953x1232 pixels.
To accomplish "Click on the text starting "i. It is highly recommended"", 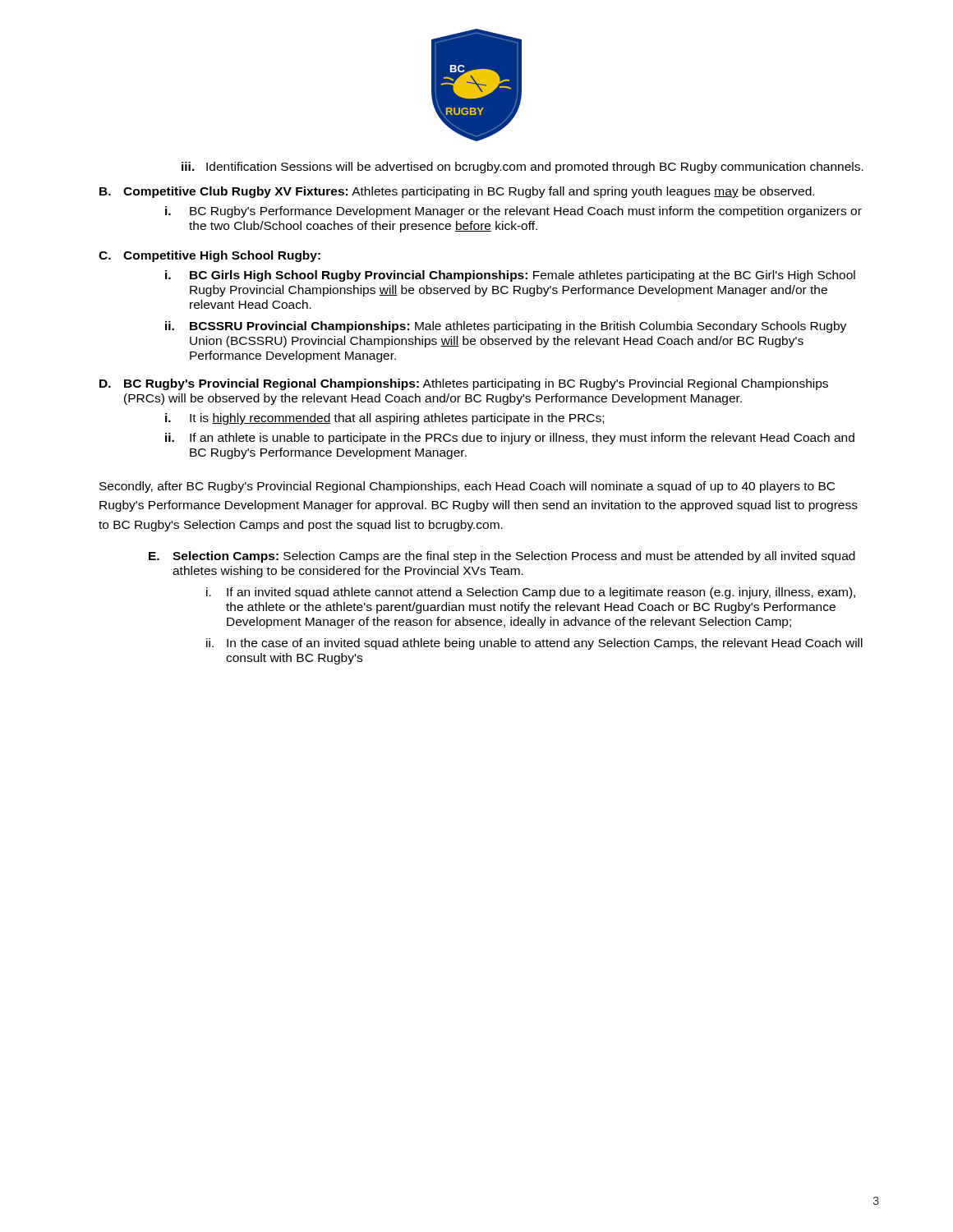I will [x=518, y=418].
